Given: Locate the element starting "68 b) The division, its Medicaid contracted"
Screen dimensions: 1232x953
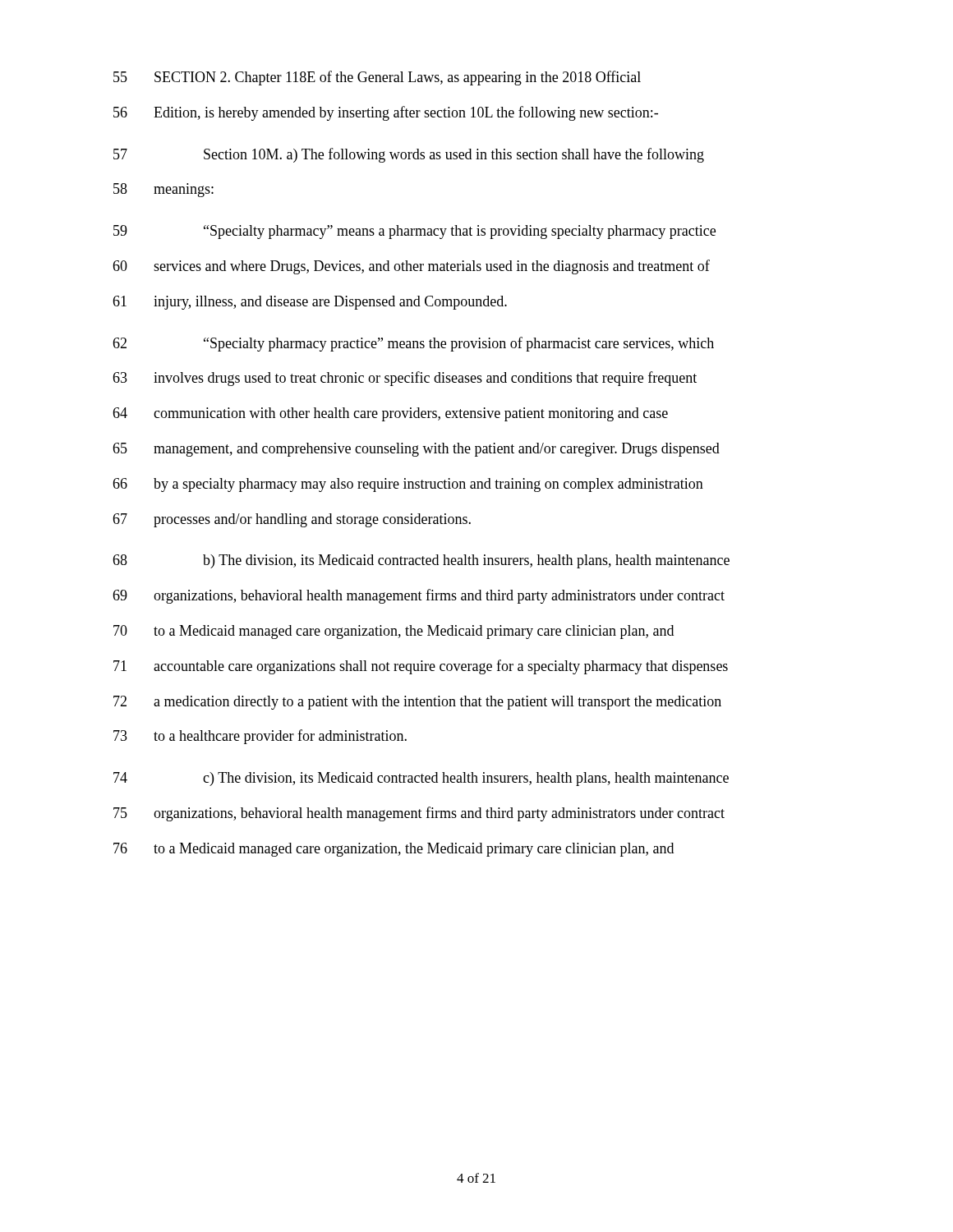Looking at the screenshot, I should pyautogui.click(x=421, y=561).
